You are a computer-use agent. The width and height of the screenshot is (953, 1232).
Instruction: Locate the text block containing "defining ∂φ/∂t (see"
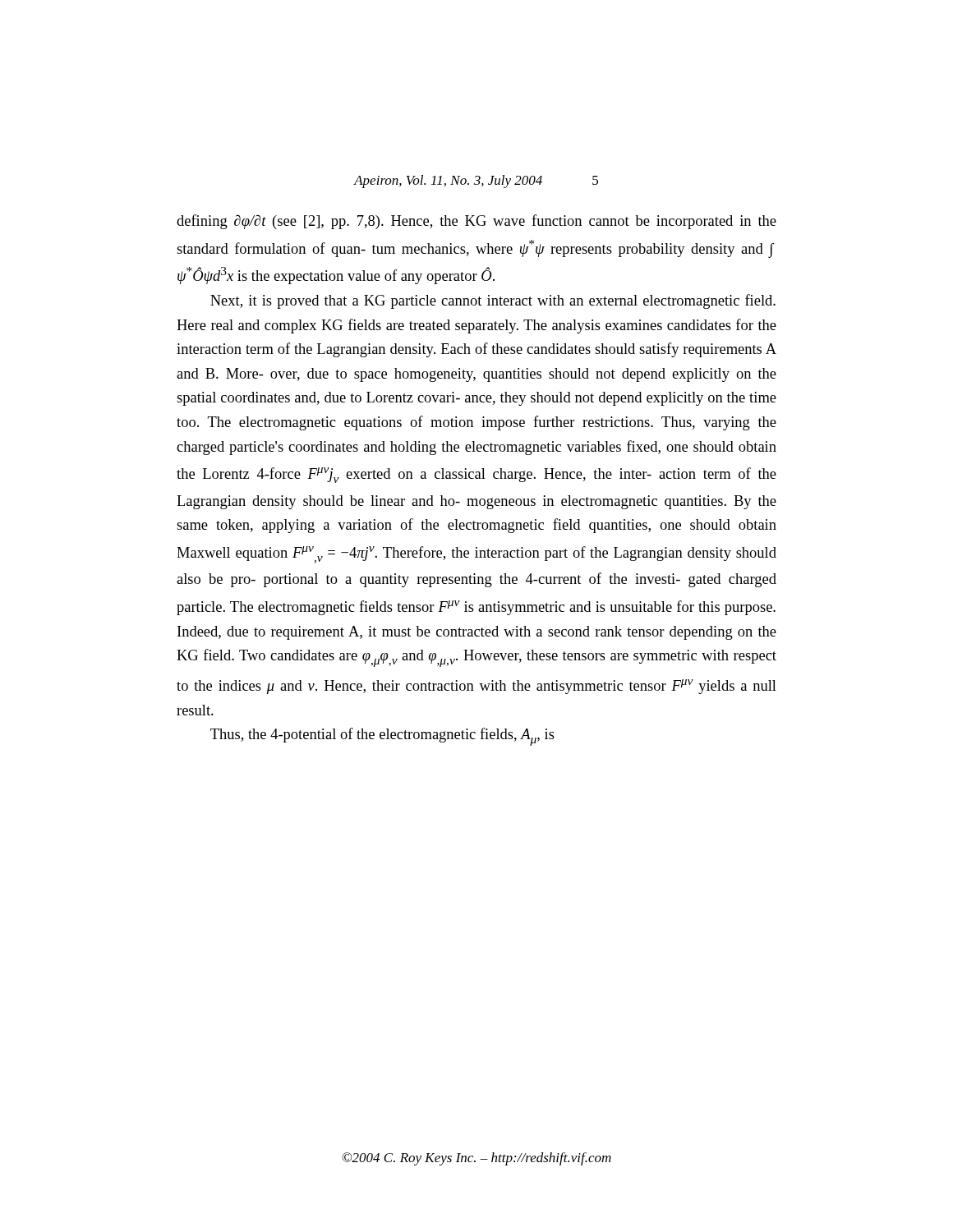click(x=476, y=249)
